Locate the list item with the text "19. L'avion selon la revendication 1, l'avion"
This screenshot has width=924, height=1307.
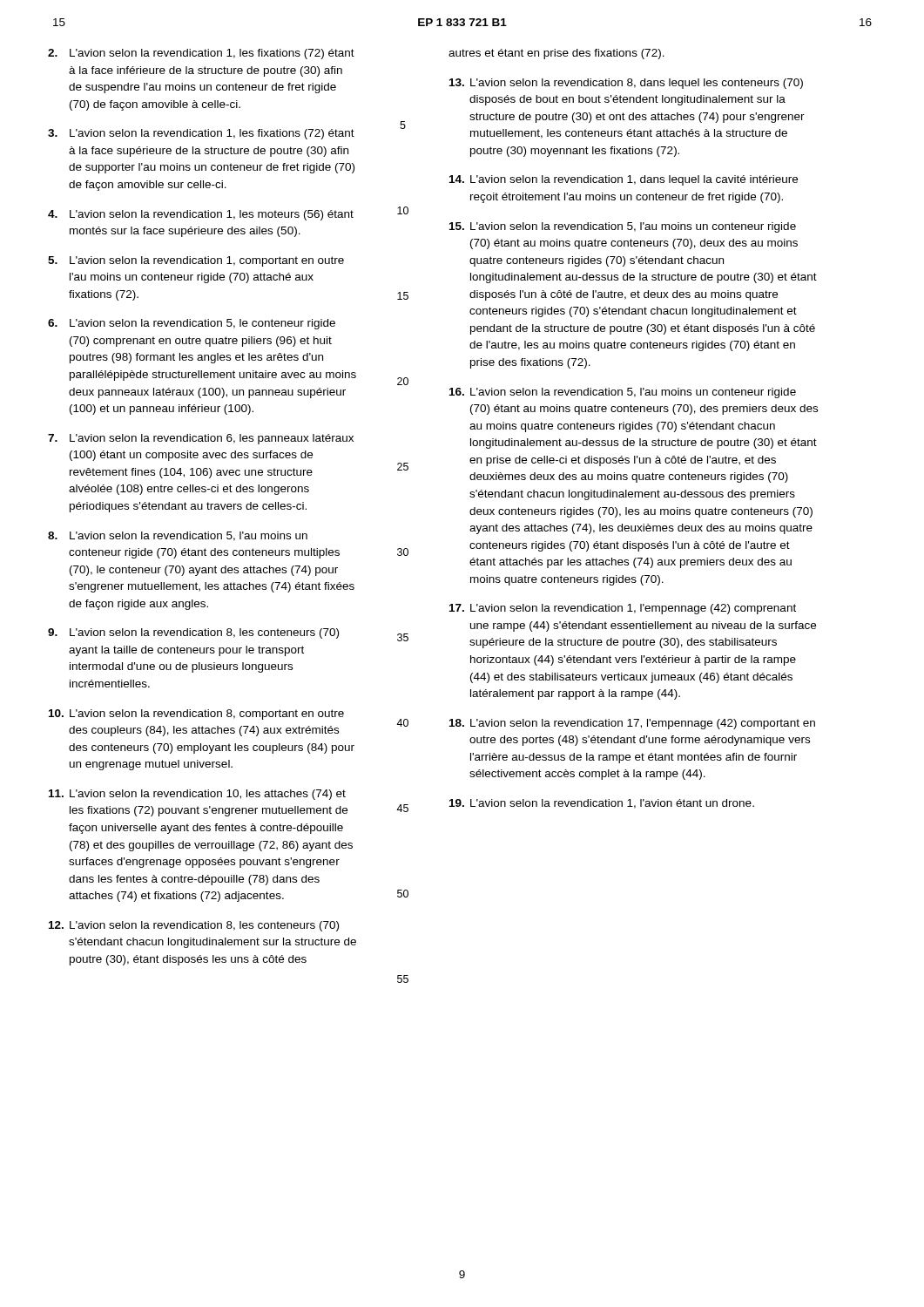click(634, 803)
